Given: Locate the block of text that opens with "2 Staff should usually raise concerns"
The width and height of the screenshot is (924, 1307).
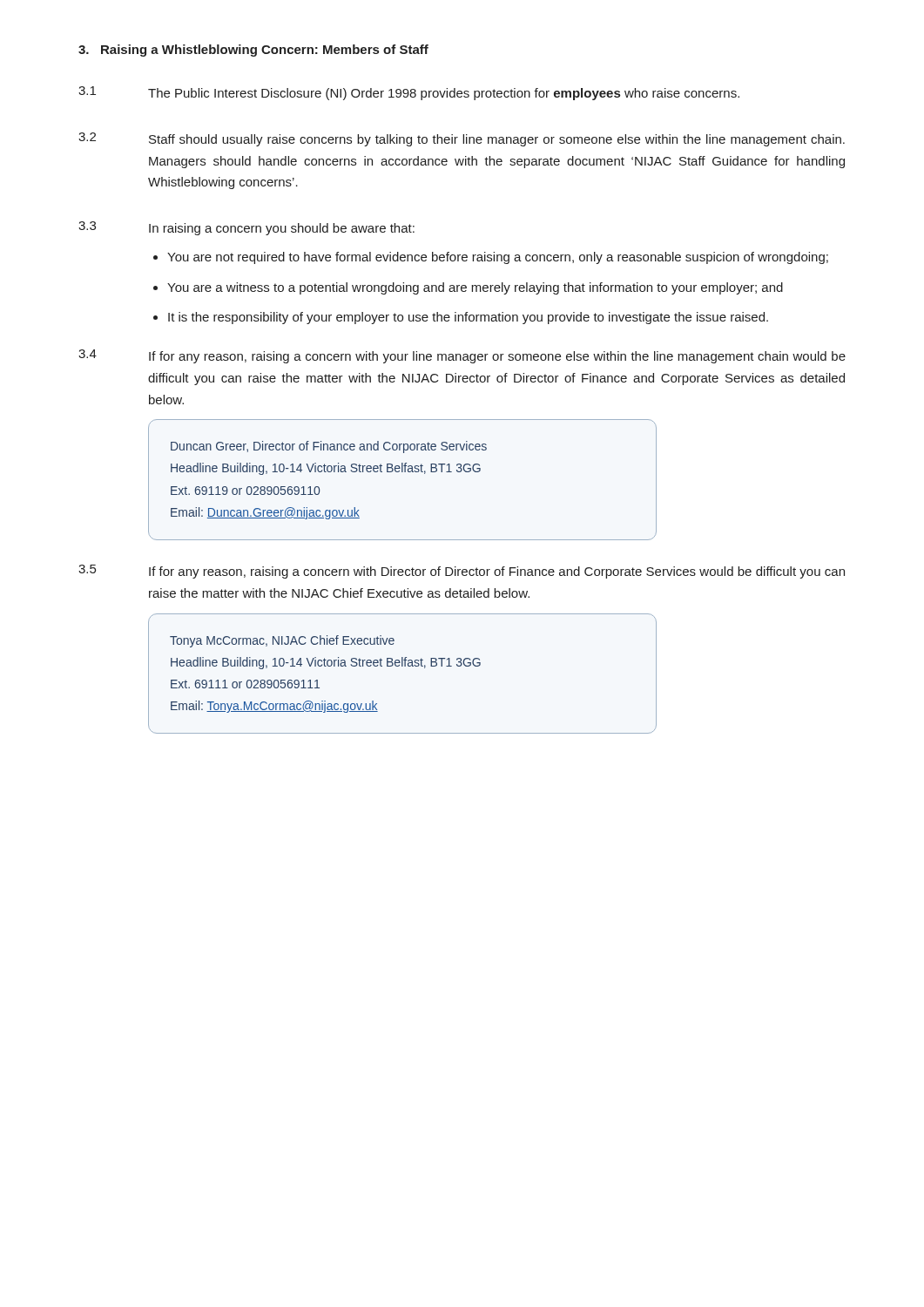Looking at the screenshot, I should pyautogui.click(x=462, y=161).
